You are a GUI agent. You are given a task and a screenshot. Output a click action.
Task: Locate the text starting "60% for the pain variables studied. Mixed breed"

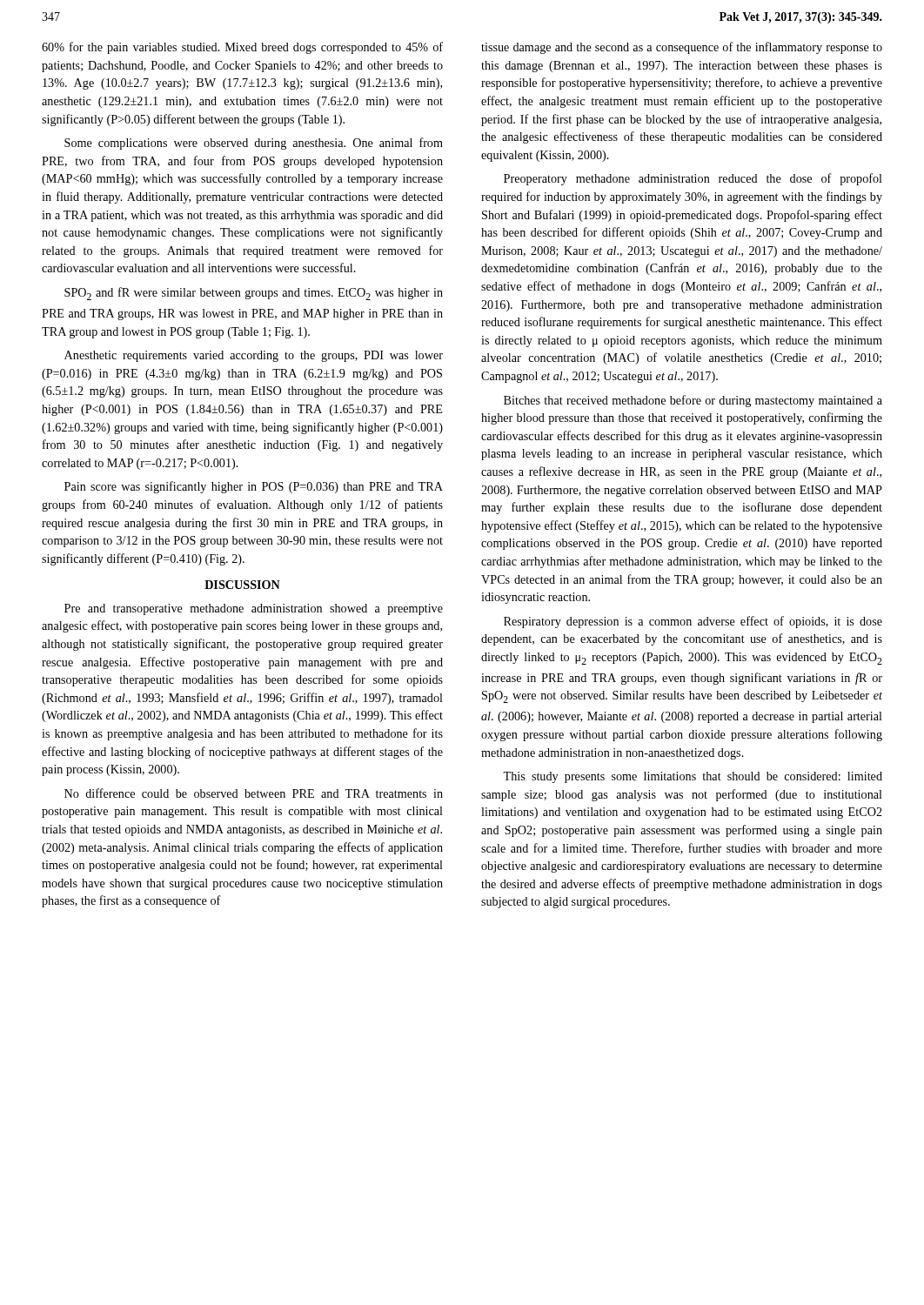tap(242, 83)
